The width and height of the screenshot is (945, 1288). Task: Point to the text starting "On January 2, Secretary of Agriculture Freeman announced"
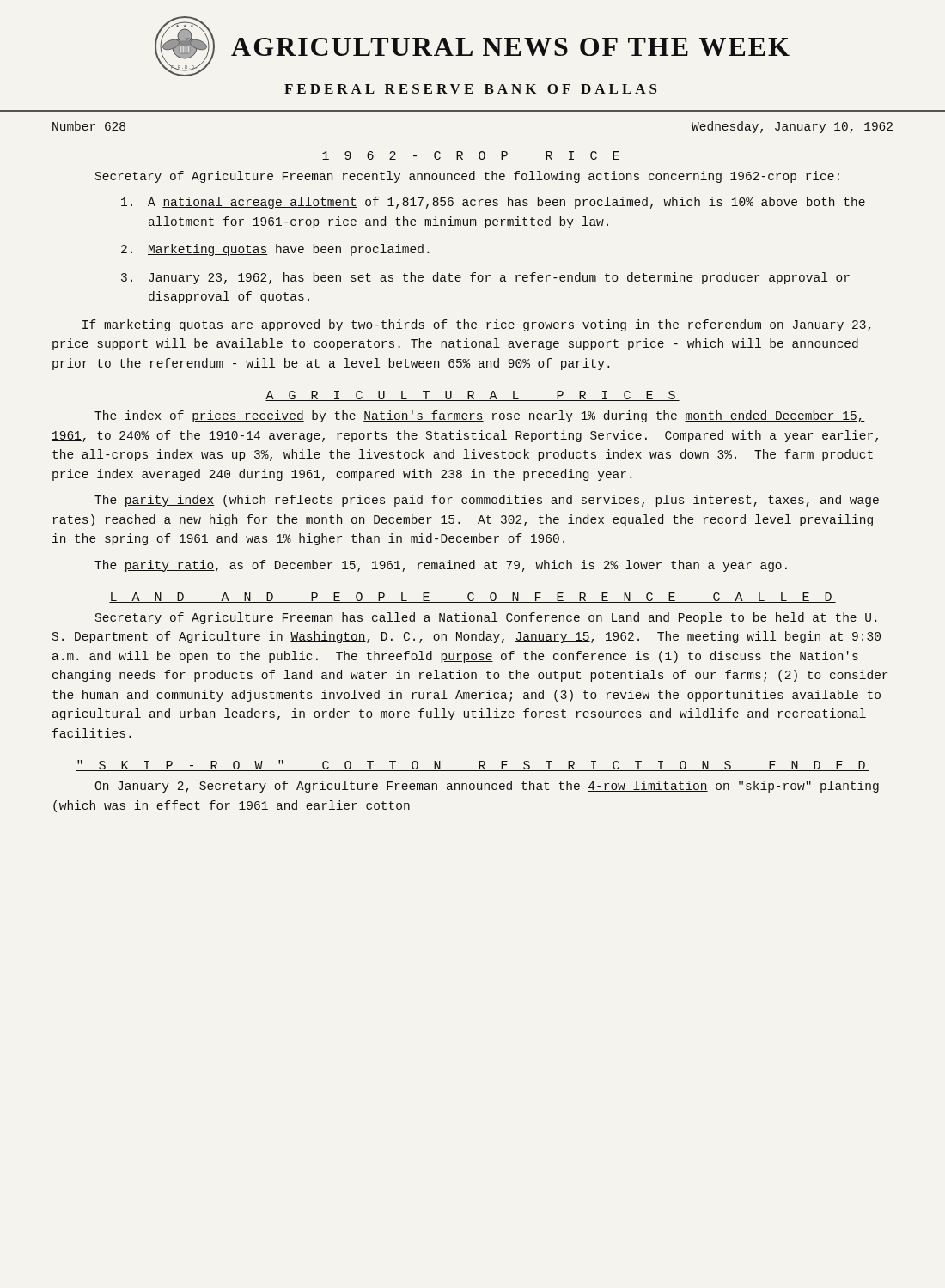(x=465, y=796)
